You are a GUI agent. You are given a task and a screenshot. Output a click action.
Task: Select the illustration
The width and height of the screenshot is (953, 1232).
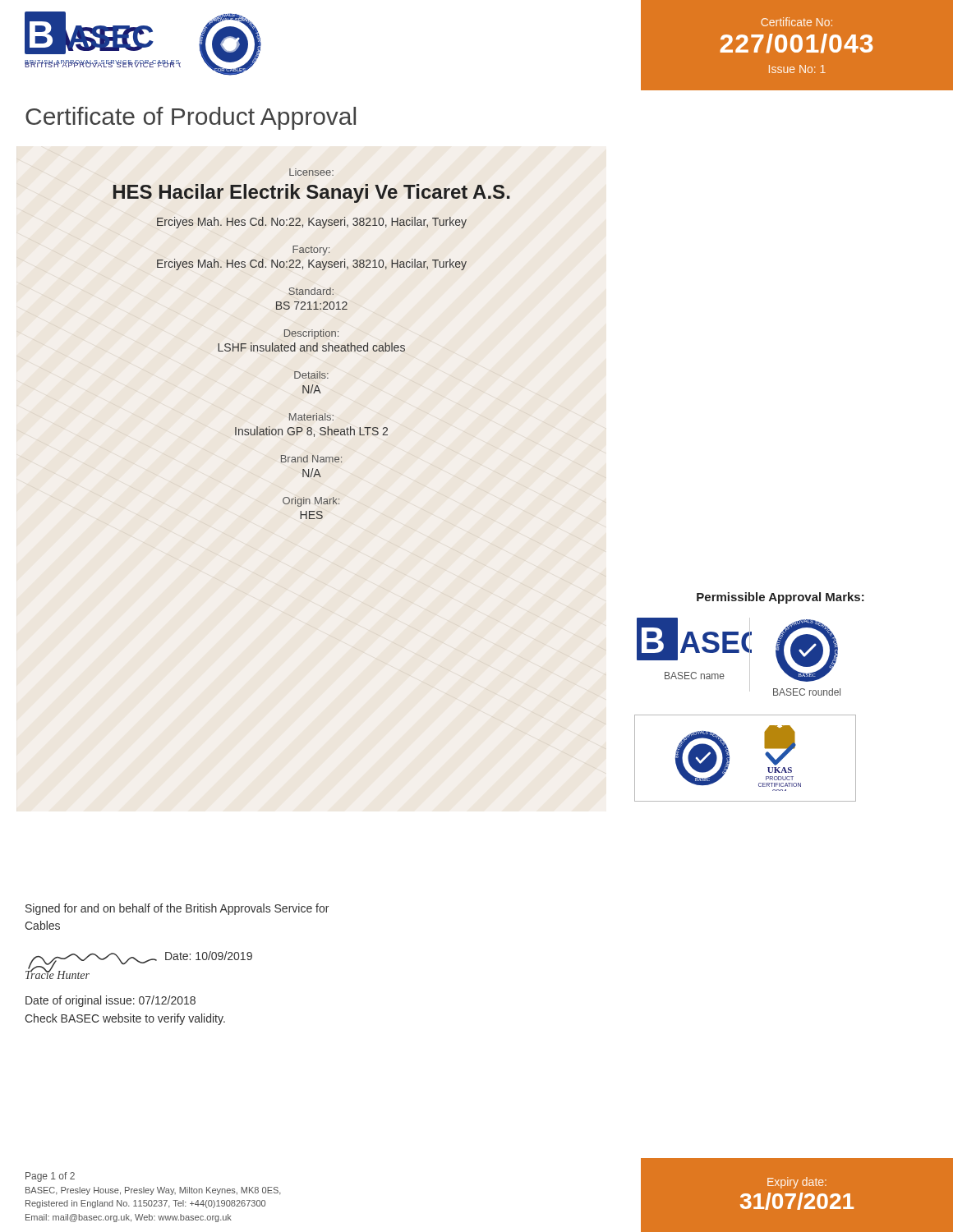coord(99,960)
